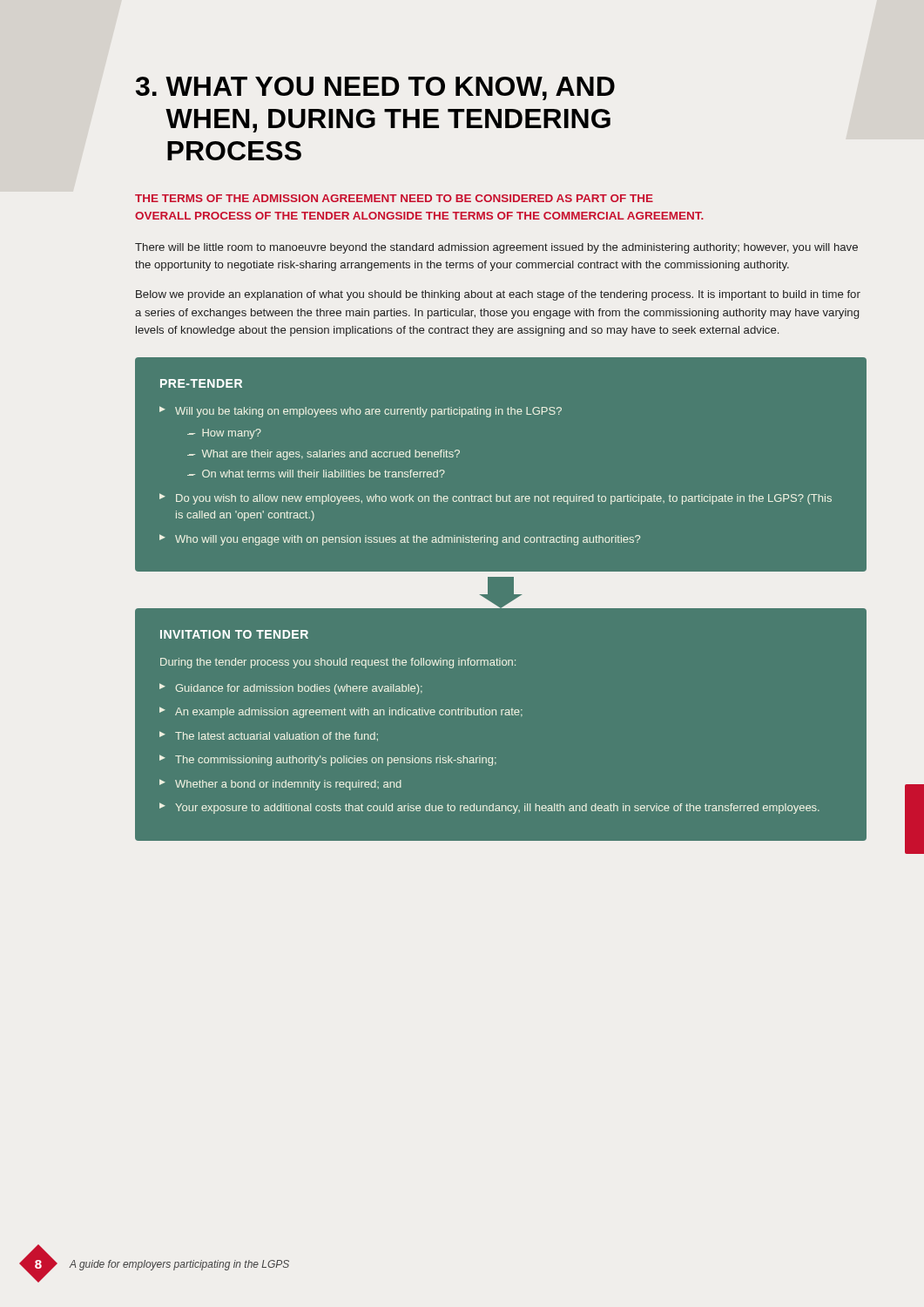Where is the passage that starts "Will you be taking"?
Screen dimensions: 1307x924
click(368, 412)
